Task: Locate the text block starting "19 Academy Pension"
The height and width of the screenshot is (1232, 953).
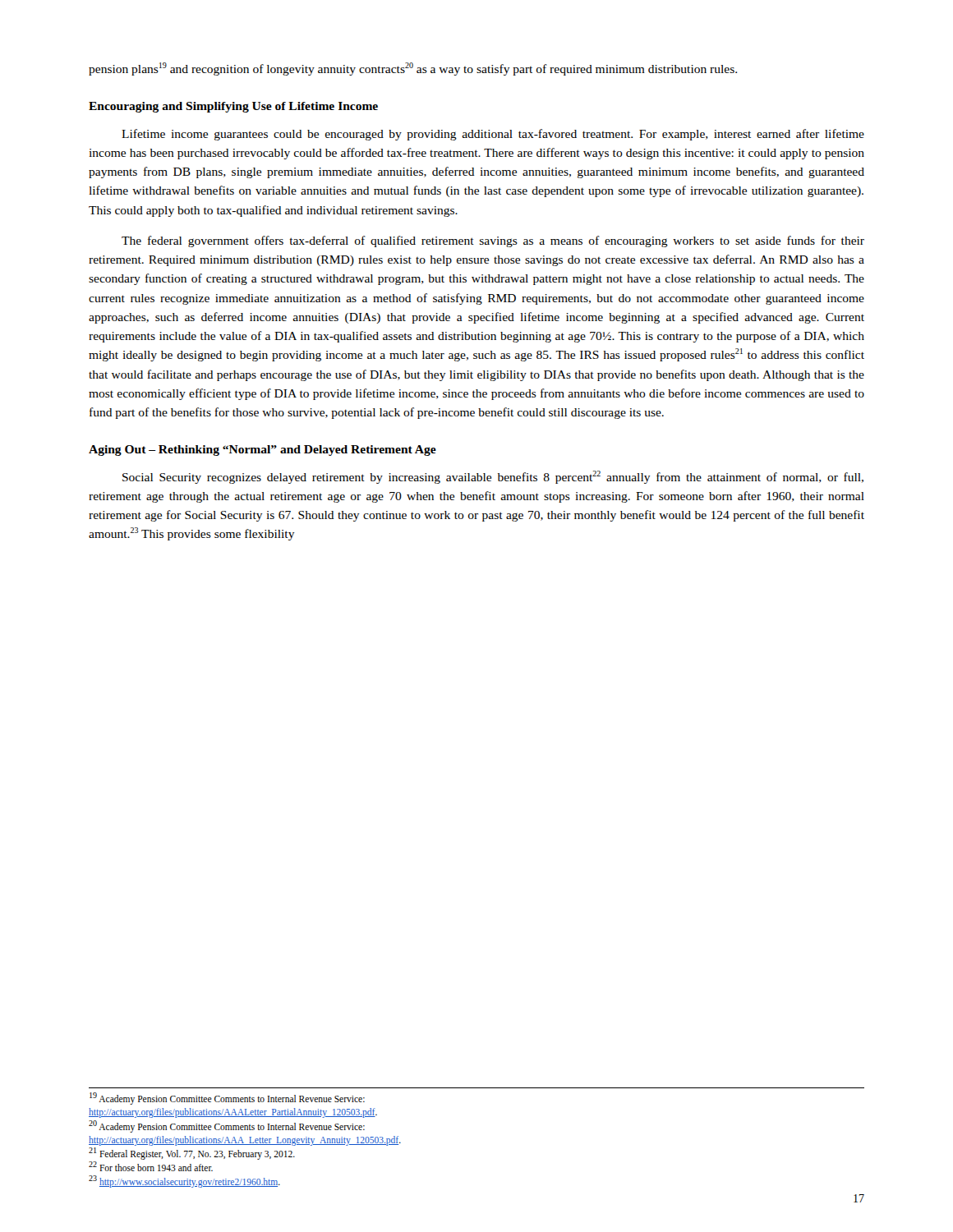Action: [x=233, y=1105]
